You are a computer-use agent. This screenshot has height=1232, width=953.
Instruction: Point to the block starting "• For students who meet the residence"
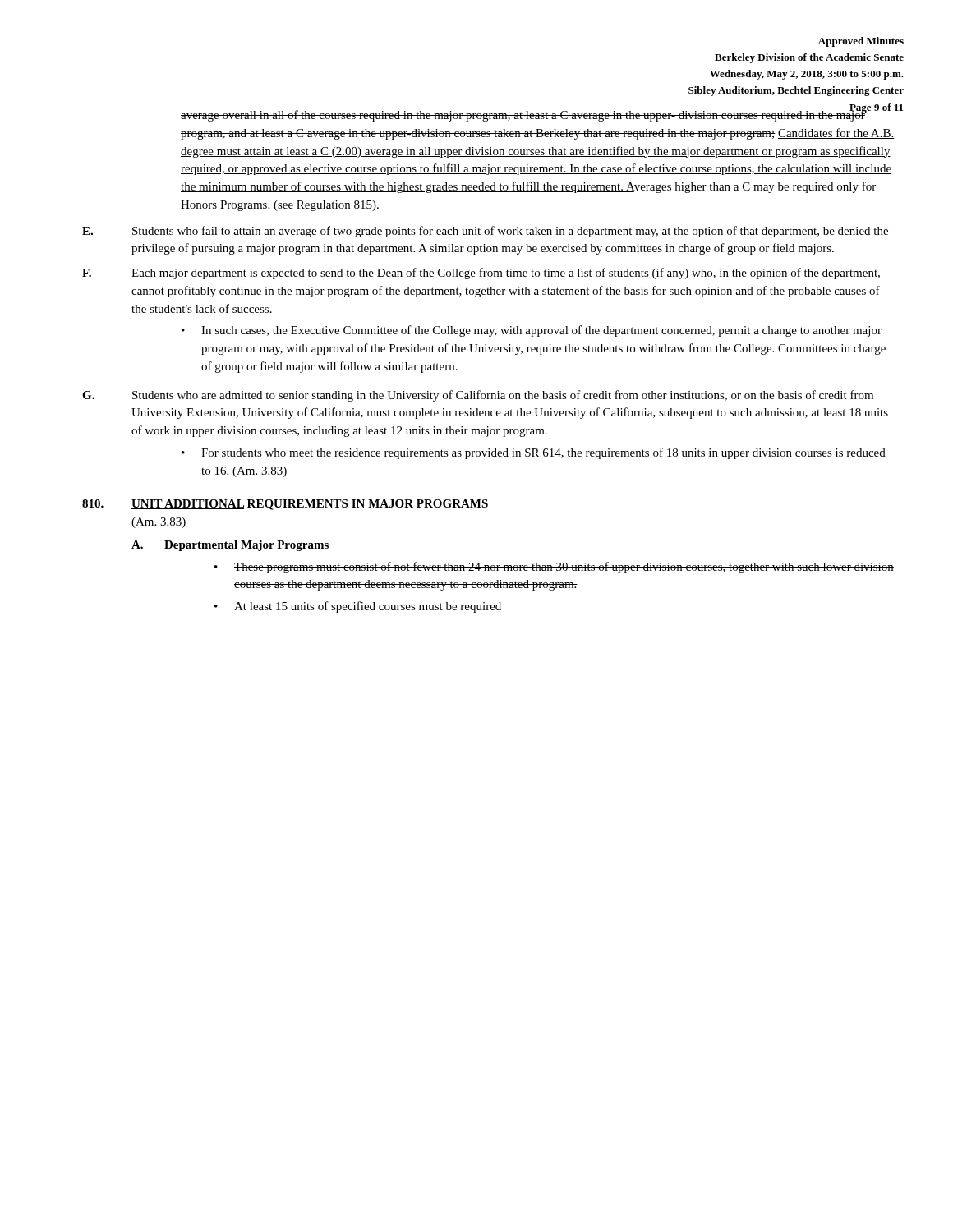(x=538, y=462)
